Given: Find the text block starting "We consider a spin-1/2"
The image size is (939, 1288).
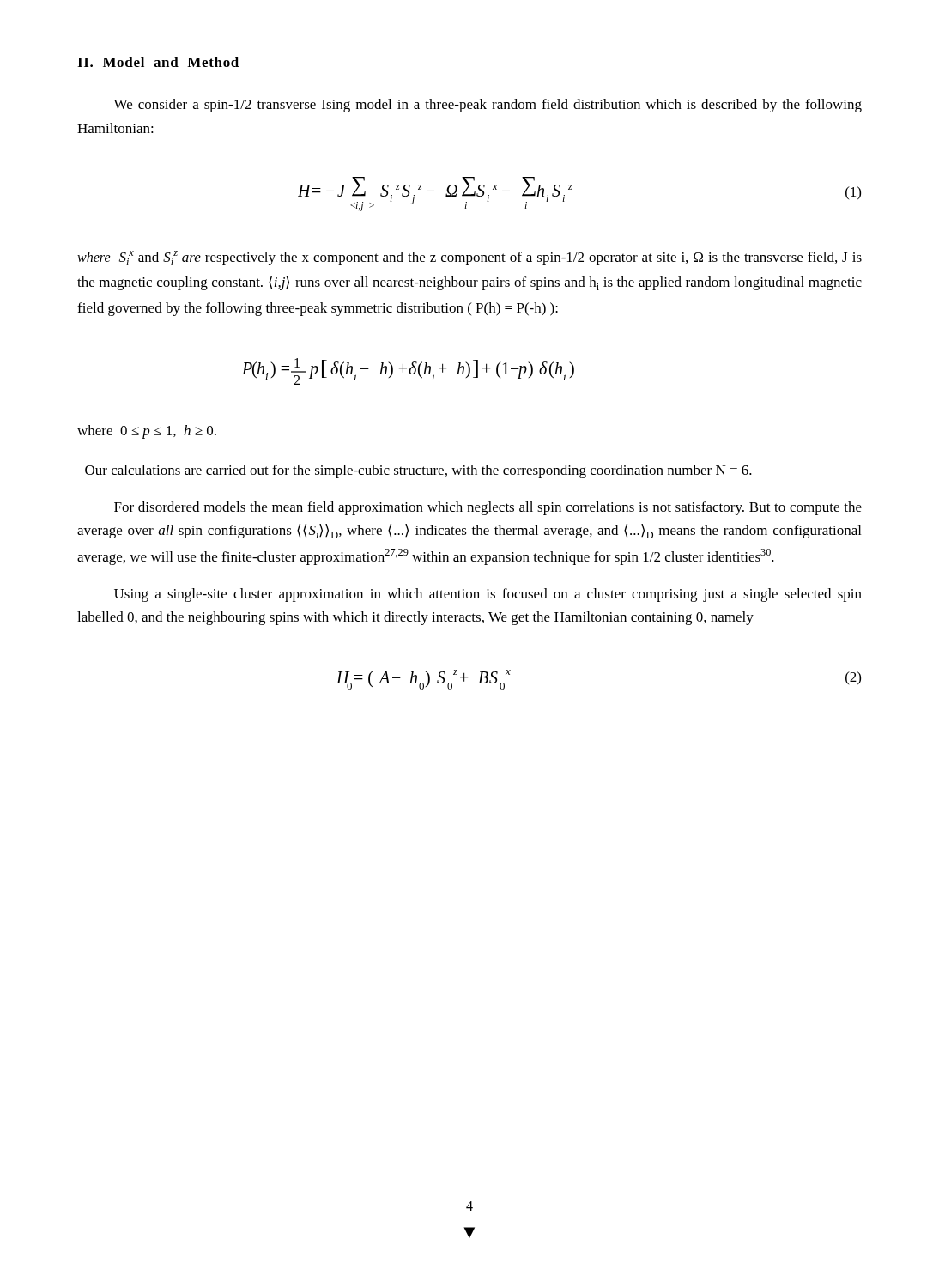Looking at the screenshot, I should point(470,116).
